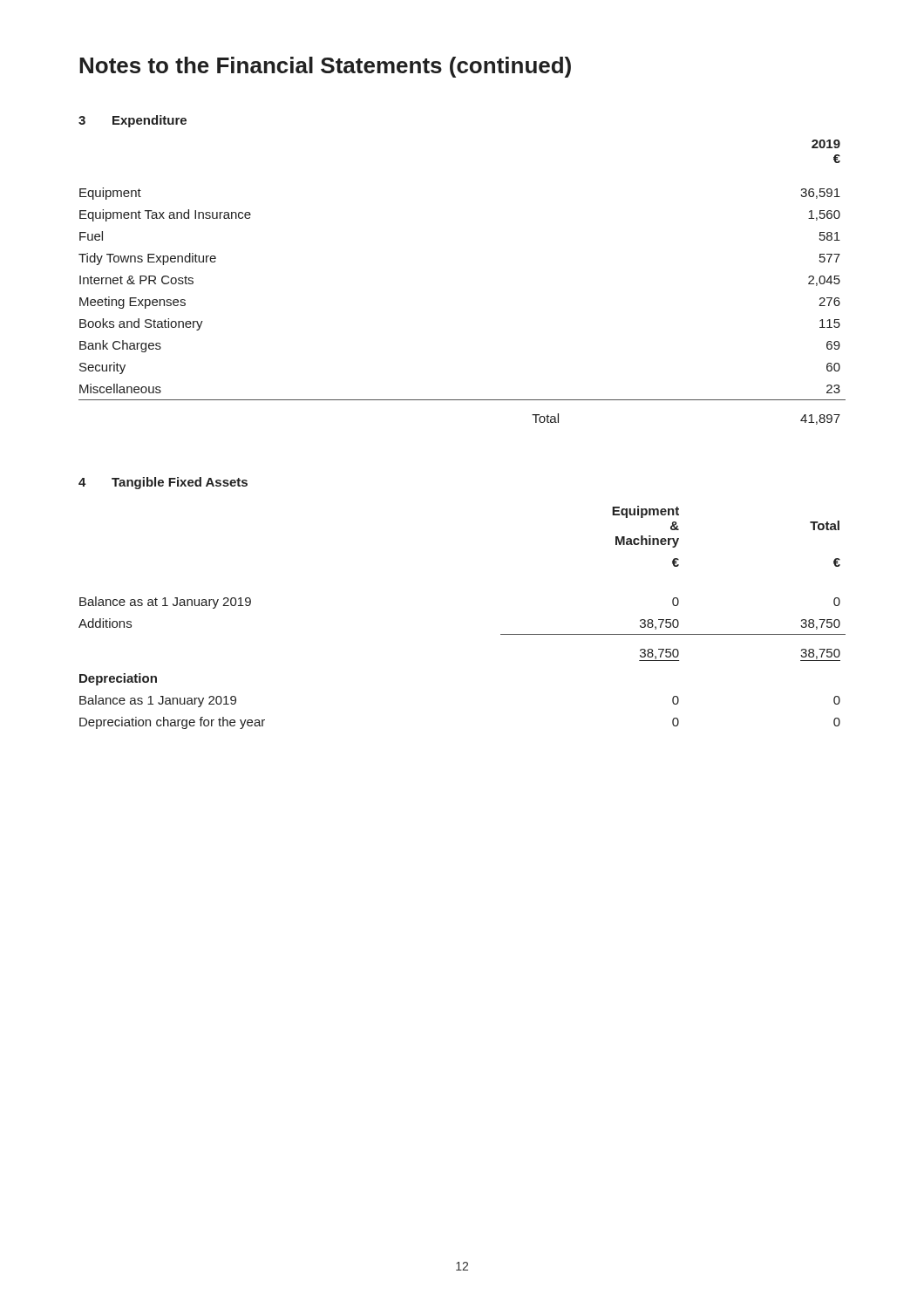
Task: Select the table that reads "Meeting Expenses"
Action: point(462,307)
